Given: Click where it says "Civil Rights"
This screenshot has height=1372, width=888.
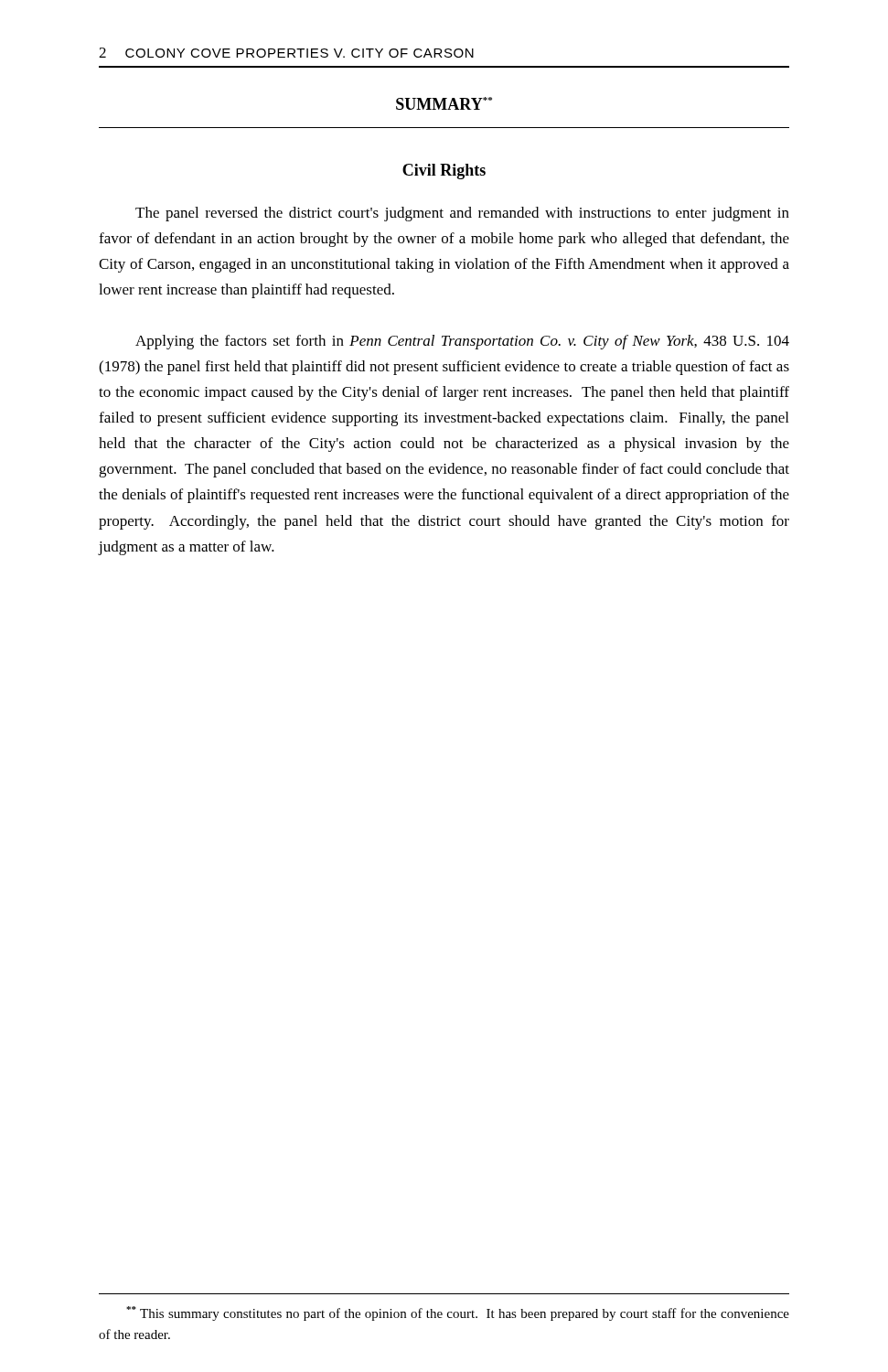Looking at the screenshot, I should (x=444, y=170).
